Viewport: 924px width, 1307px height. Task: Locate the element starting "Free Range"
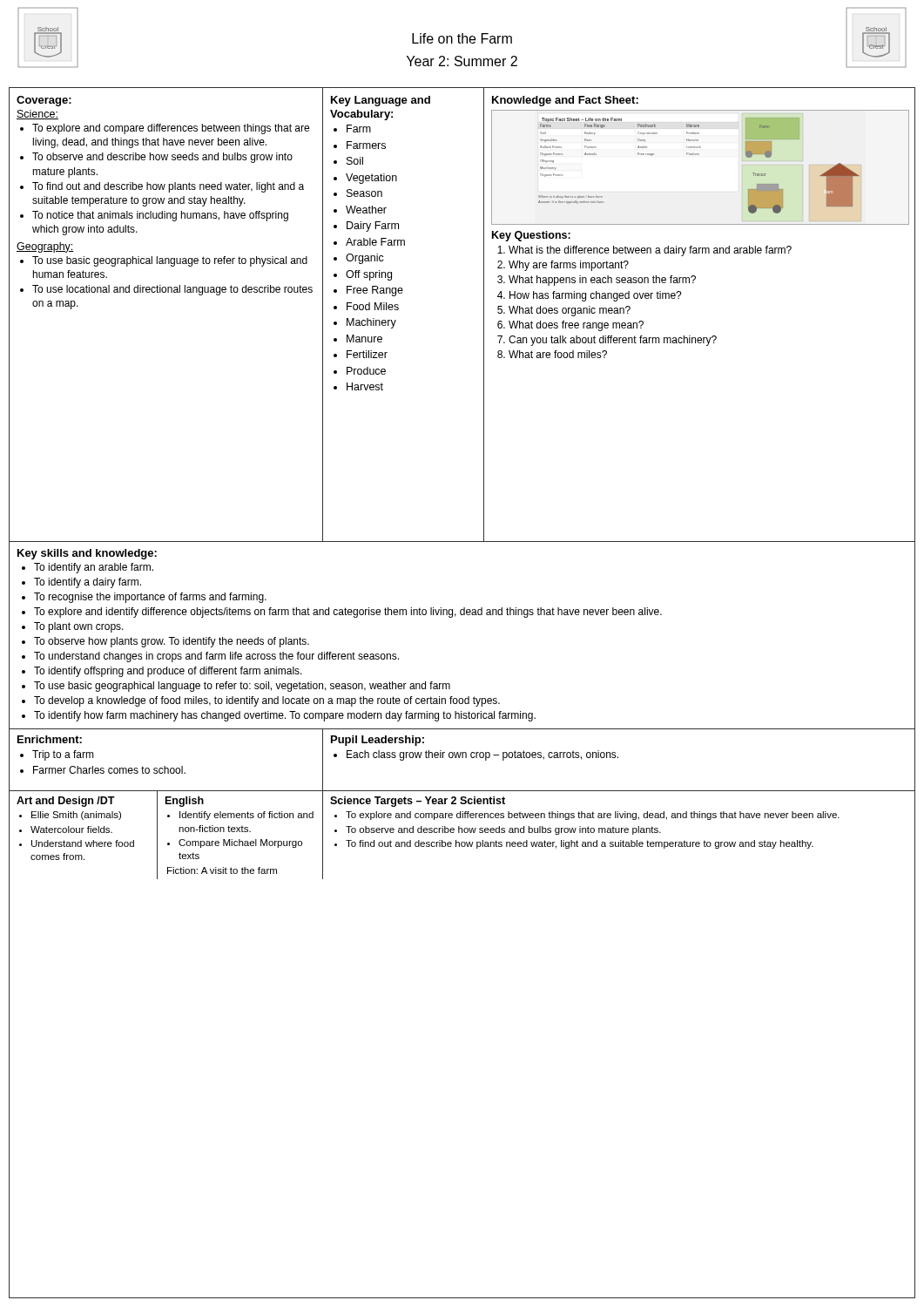click(x=374, y=290)
